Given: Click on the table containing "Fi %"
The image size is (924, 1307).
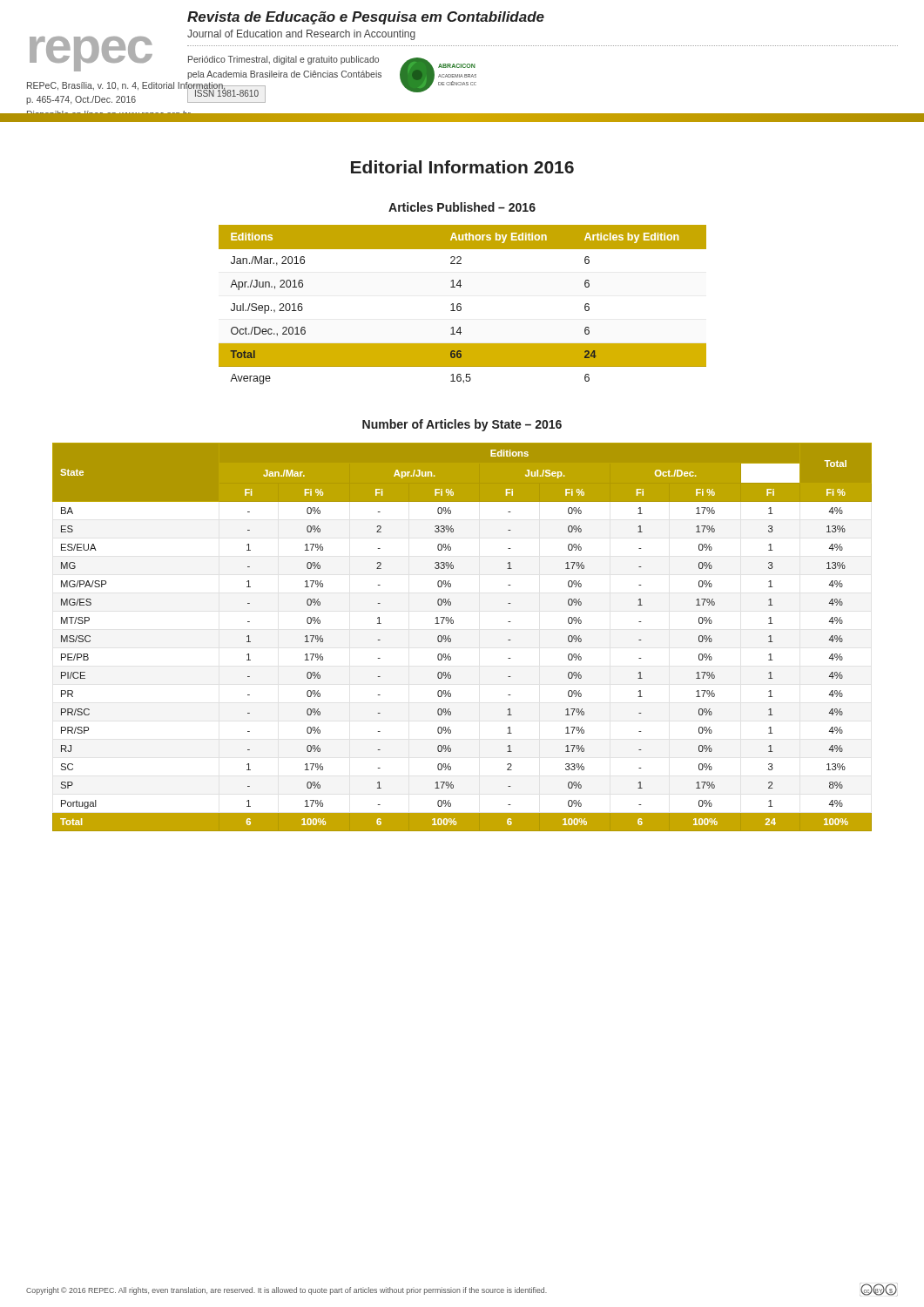Looking at the screenshot, I should tap(462, 637).
